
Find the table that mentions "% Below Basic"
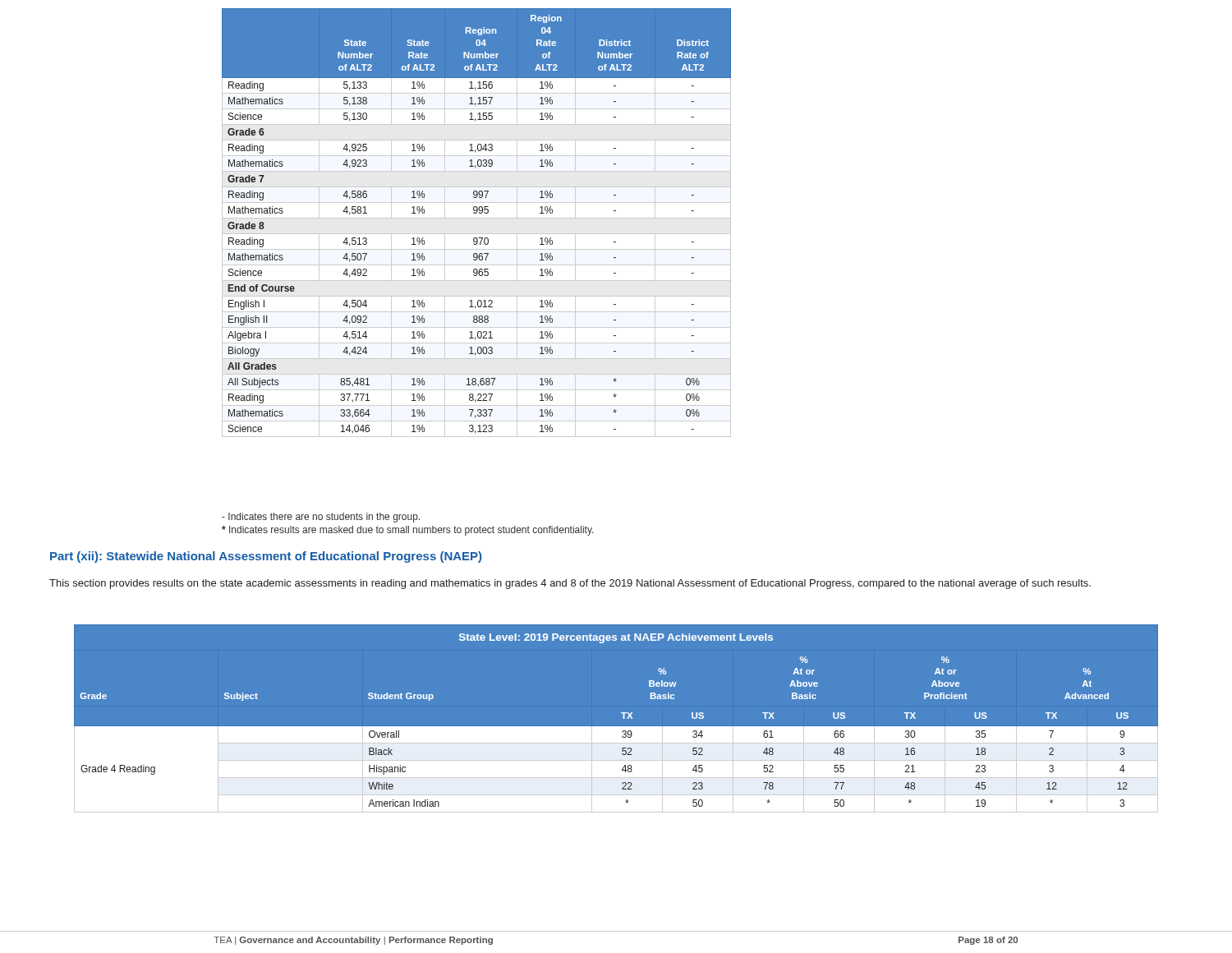(616, 719)
